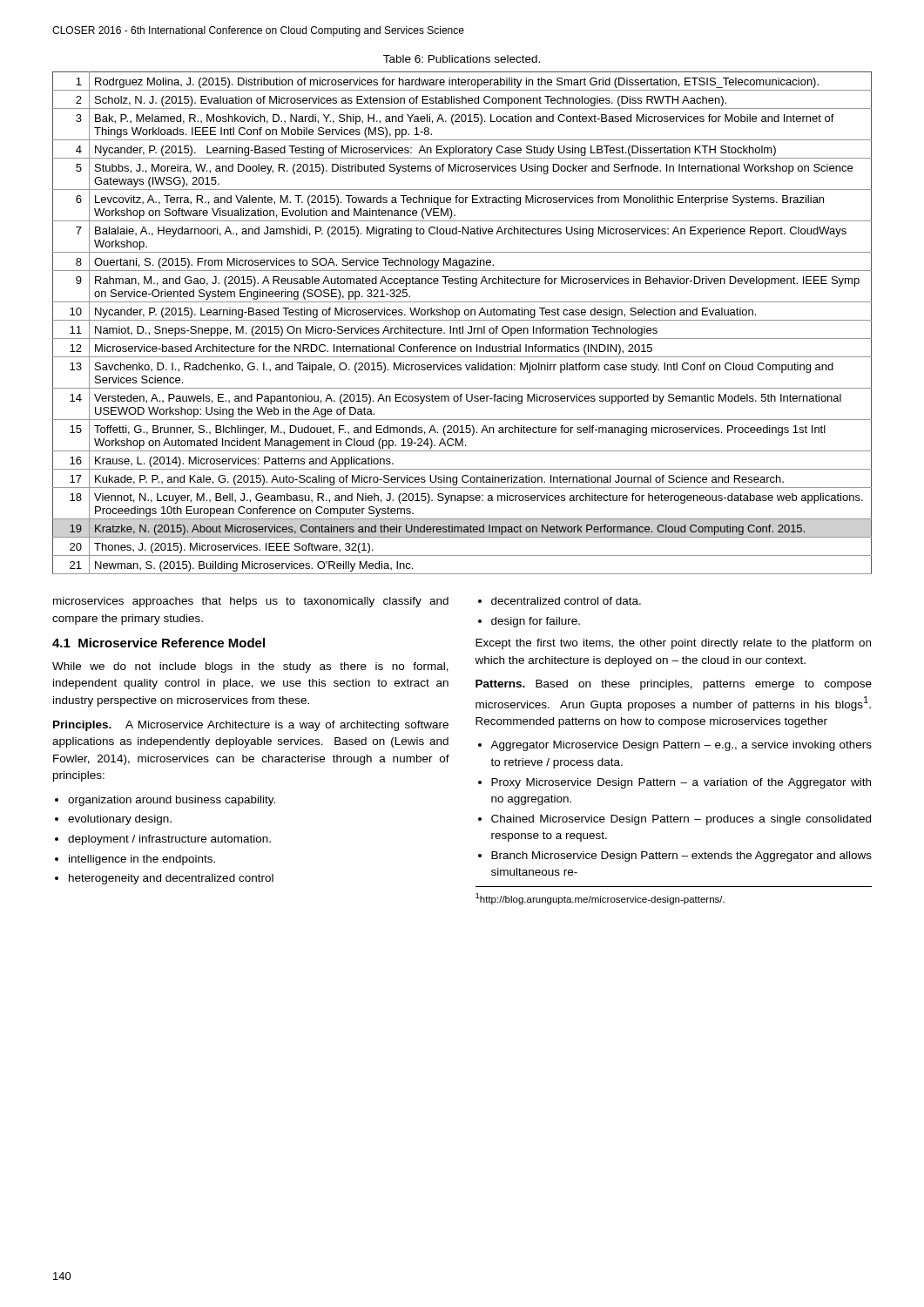Image resolution: width=924 pixels, height=1307 pixels.
Task: Navigate to the text block starting "organization around business capability."
Action: (x=251, y=799)
